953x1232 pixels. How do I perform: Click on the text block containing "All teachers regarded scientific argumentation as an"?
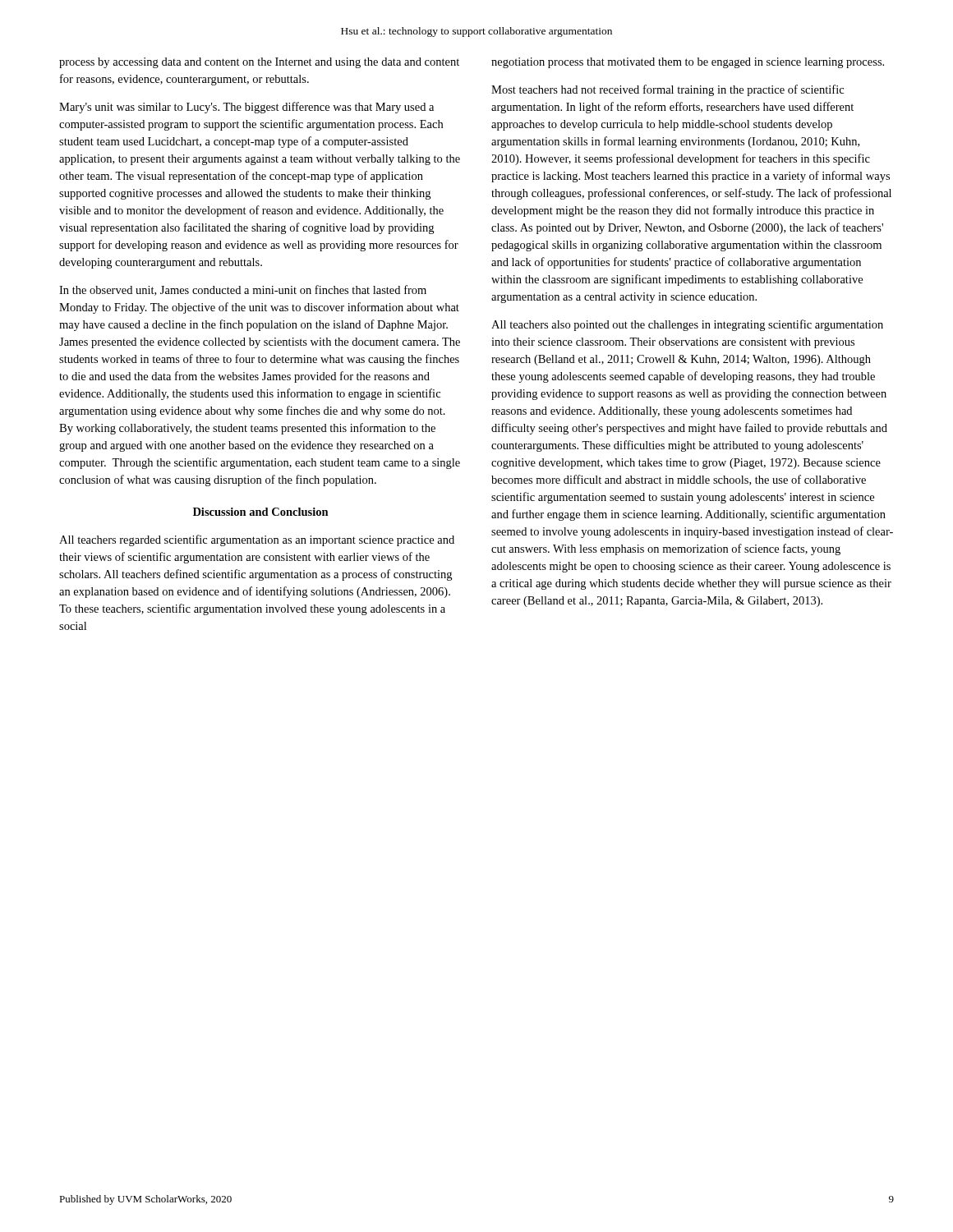tap(260, 584)
